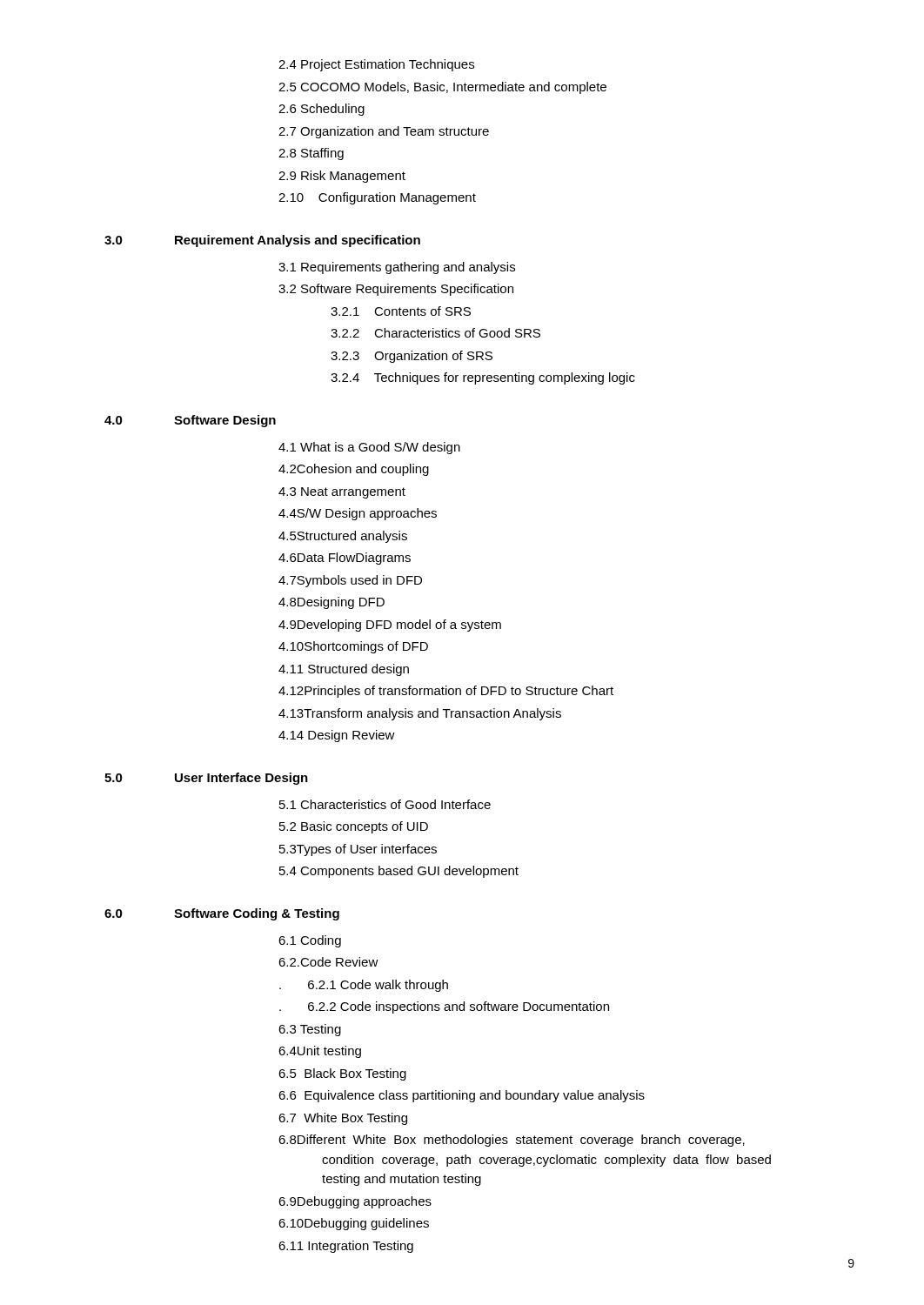Locate the text "4.1 What is a Good S/W design"

pos(369,446)
